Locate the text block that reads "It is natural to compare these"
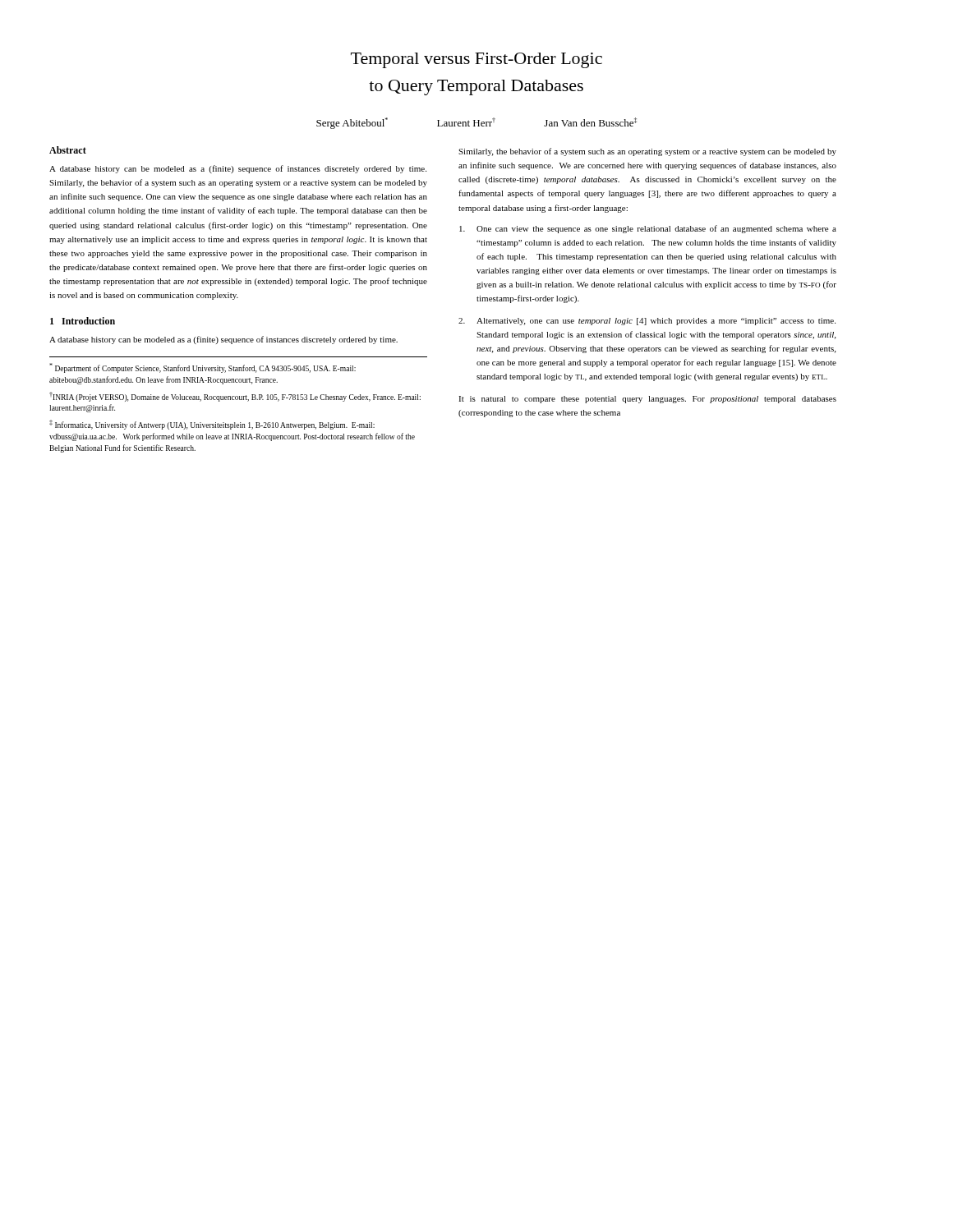The height and width of the screenshot is (1232, 953). 647,405
